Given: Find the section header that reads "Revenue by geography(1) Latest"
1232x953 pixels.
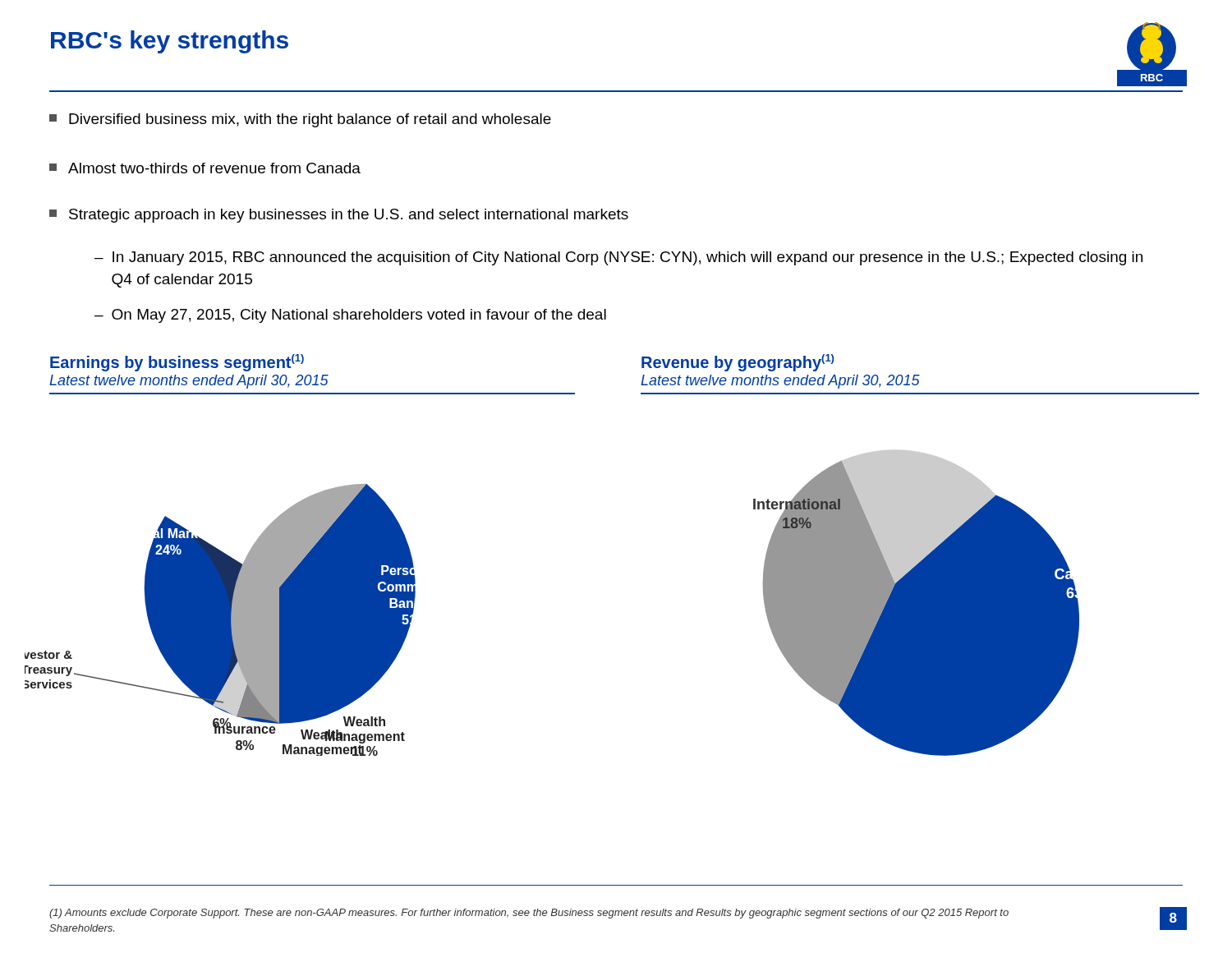Looking at the screenshot, I should (x=920, y=373).
